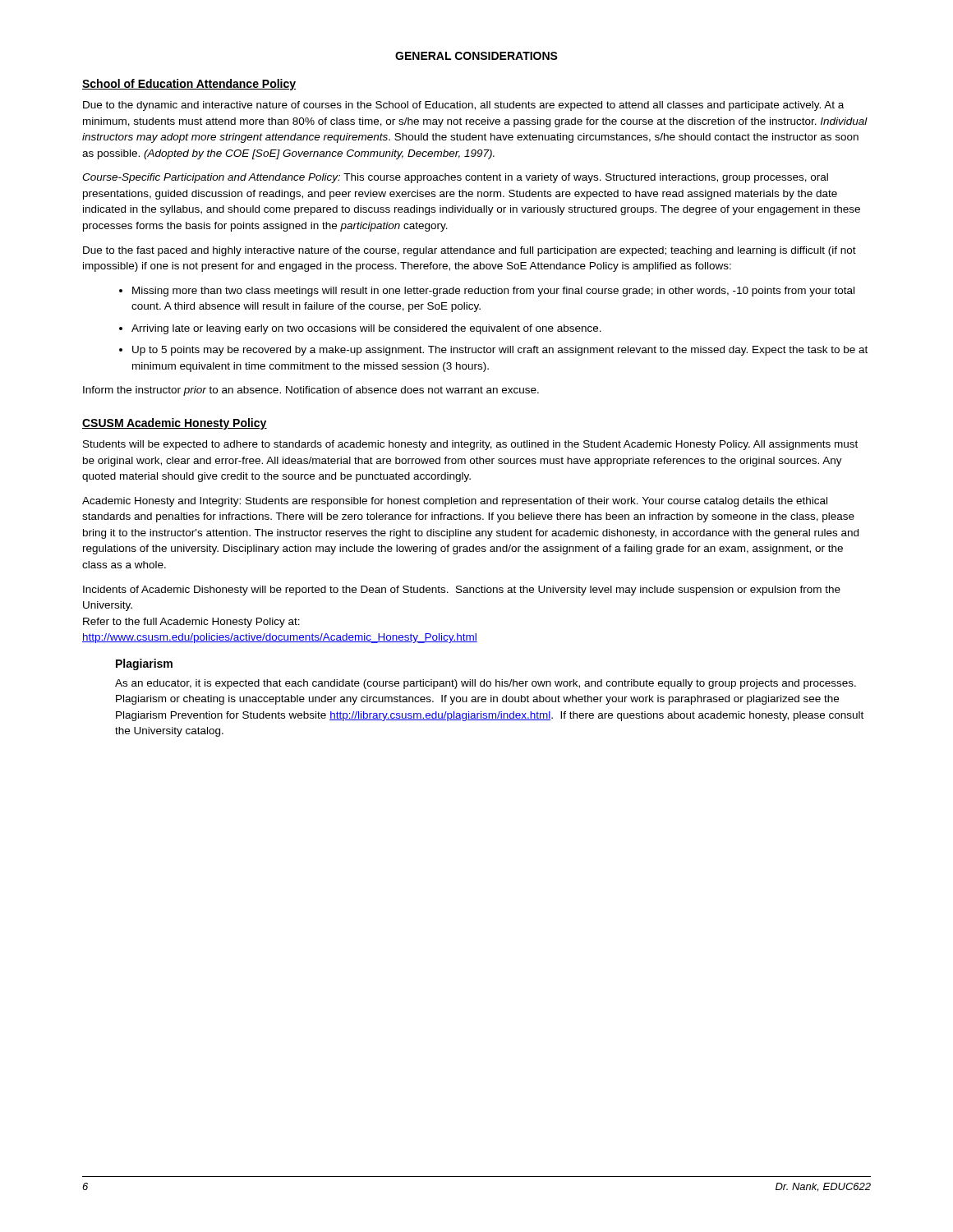
Task: Click on the text block with the text "Due to the fast paced"
Action: click(x=469, y=258)
